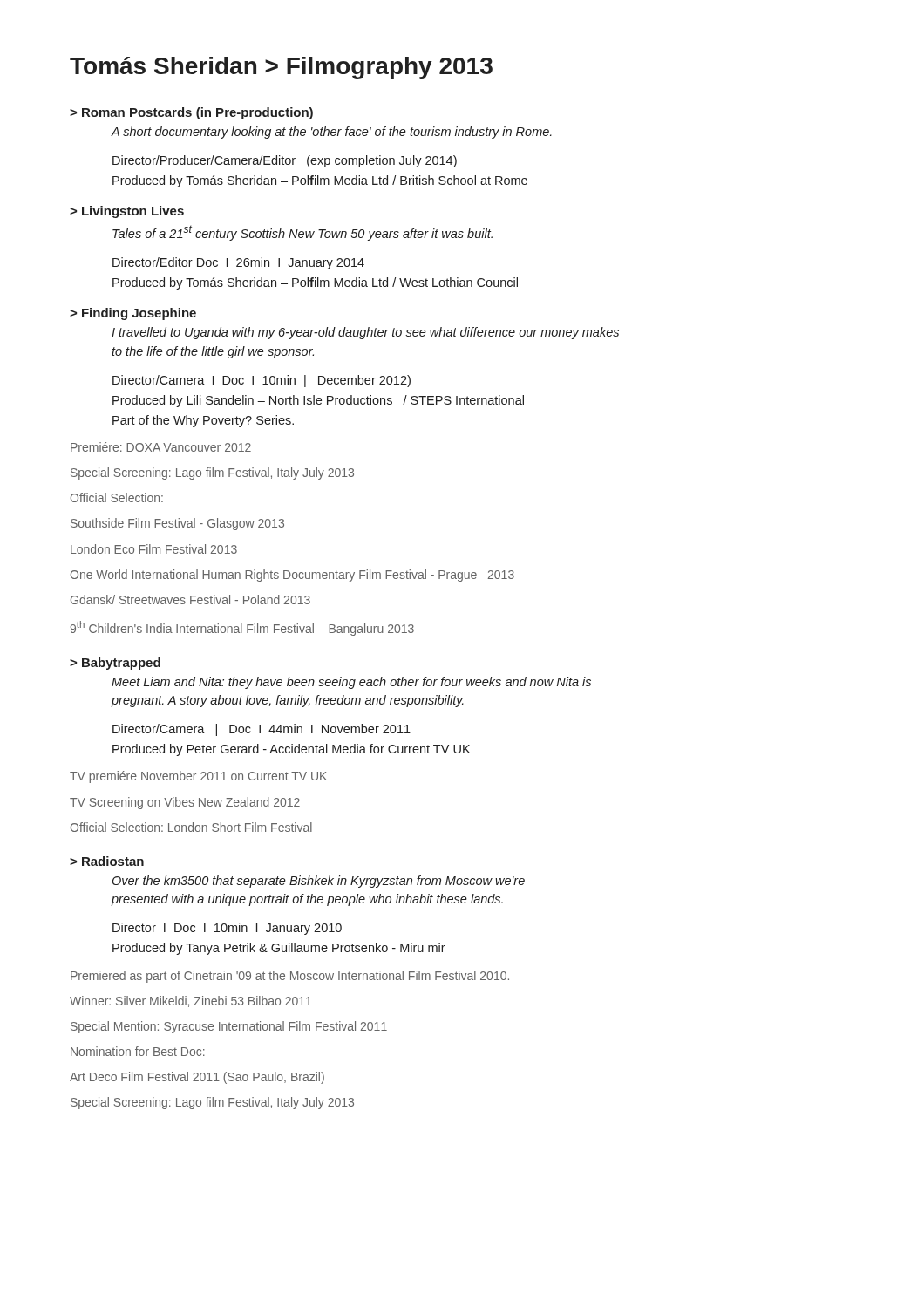Locate the block starting "Special Mention: Syracuse International Film"
This screenshot has height=1308, width=924.
(x=228, y=1026)
